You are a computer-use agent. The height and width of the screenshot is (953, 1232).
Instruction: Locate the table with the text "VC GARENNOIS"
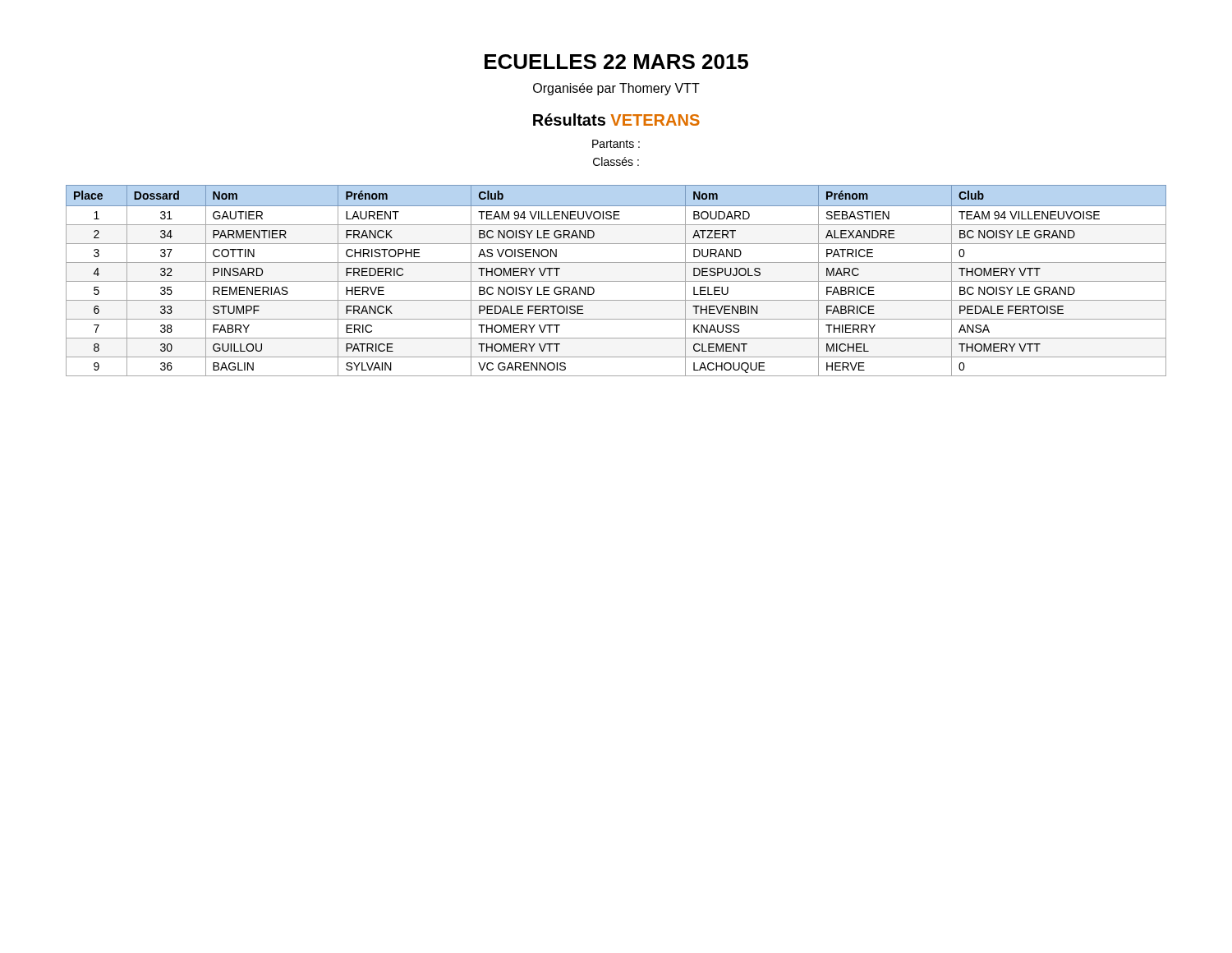[616, 280]
